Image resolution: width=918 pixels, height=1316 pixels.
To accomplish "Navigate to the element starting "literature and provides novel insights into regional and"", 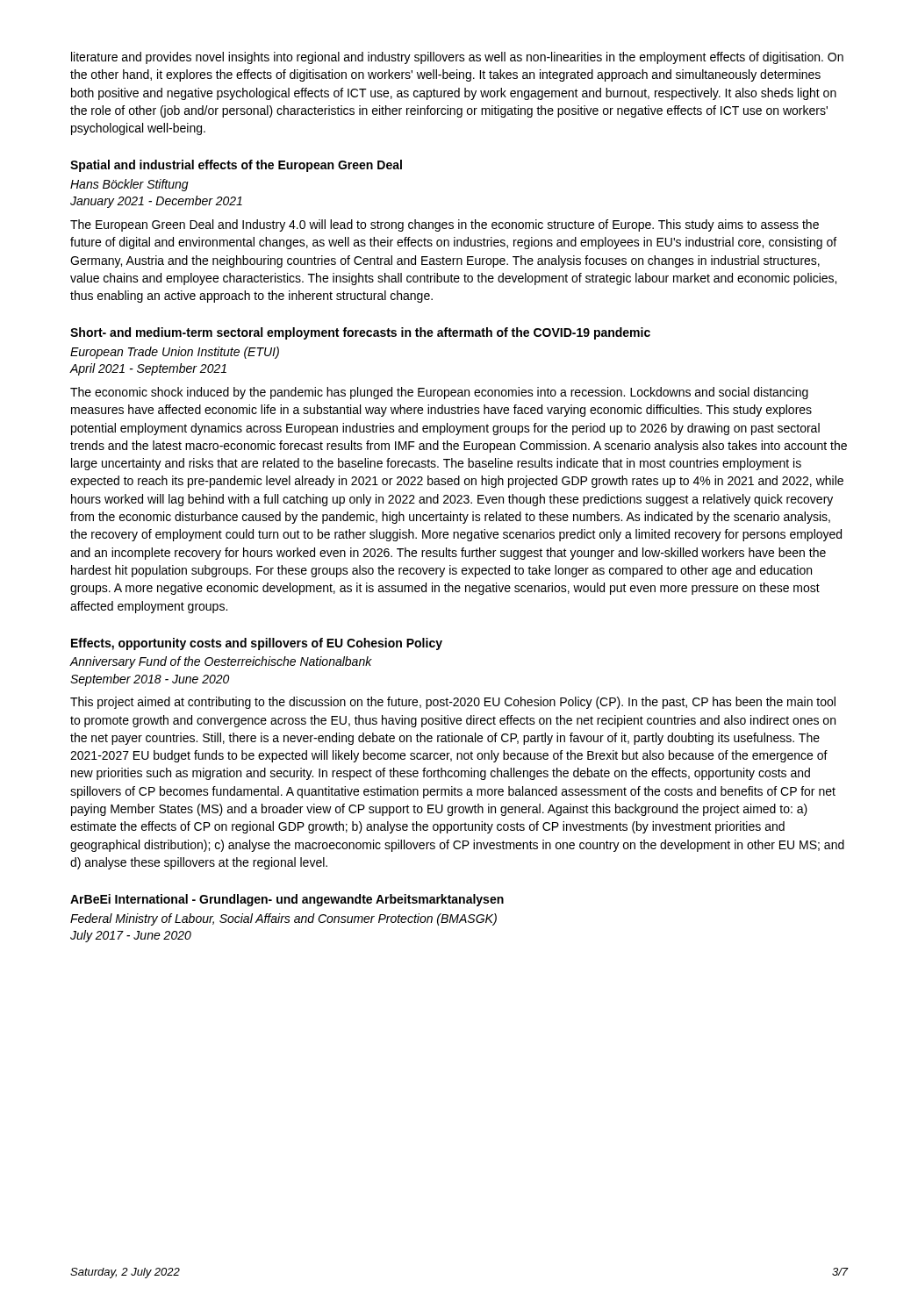I will (x=459, y=93).
